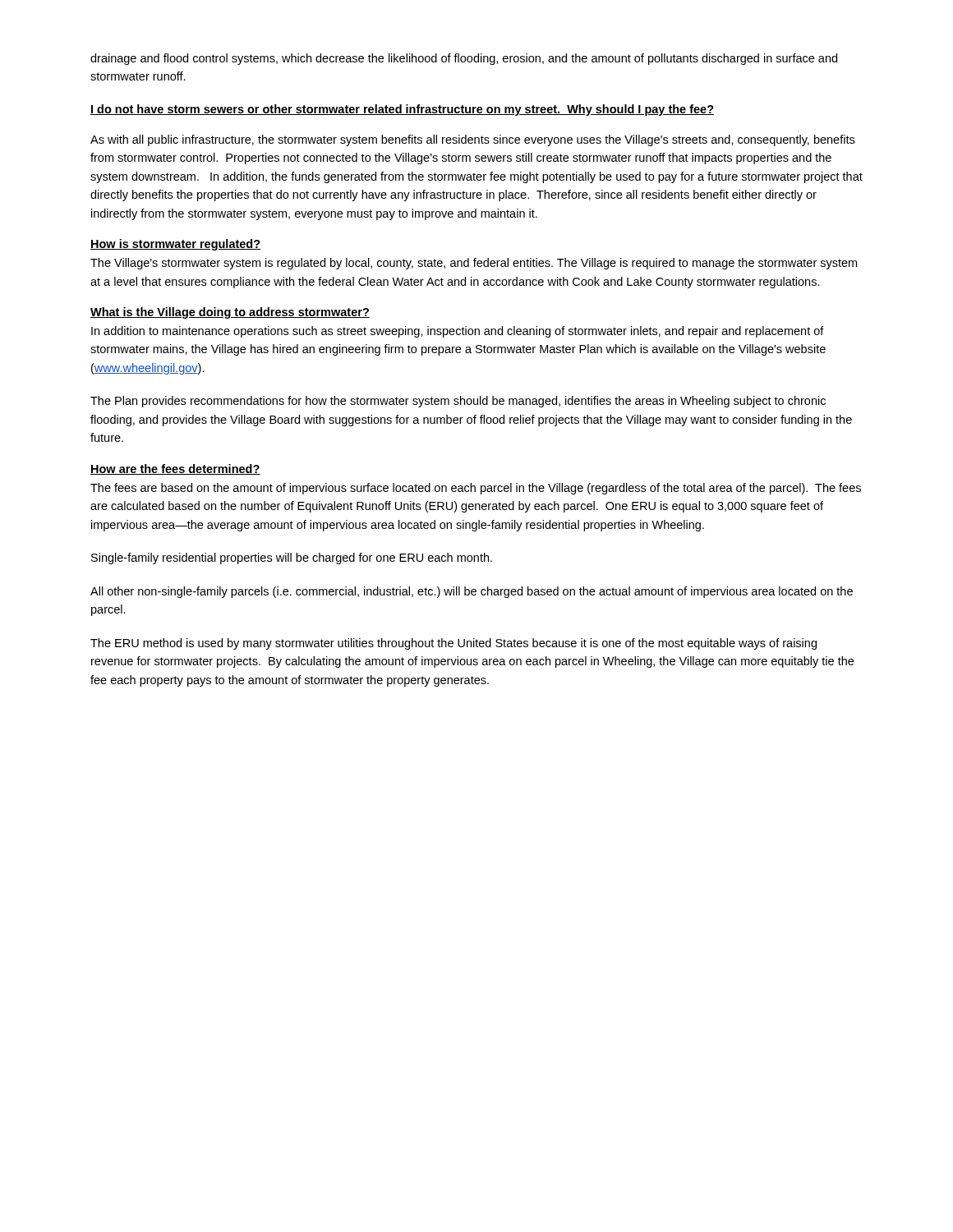
Task: Point to the block starting "All other non-single-family parcels (i.e."
Action: (x=472, y=600)
